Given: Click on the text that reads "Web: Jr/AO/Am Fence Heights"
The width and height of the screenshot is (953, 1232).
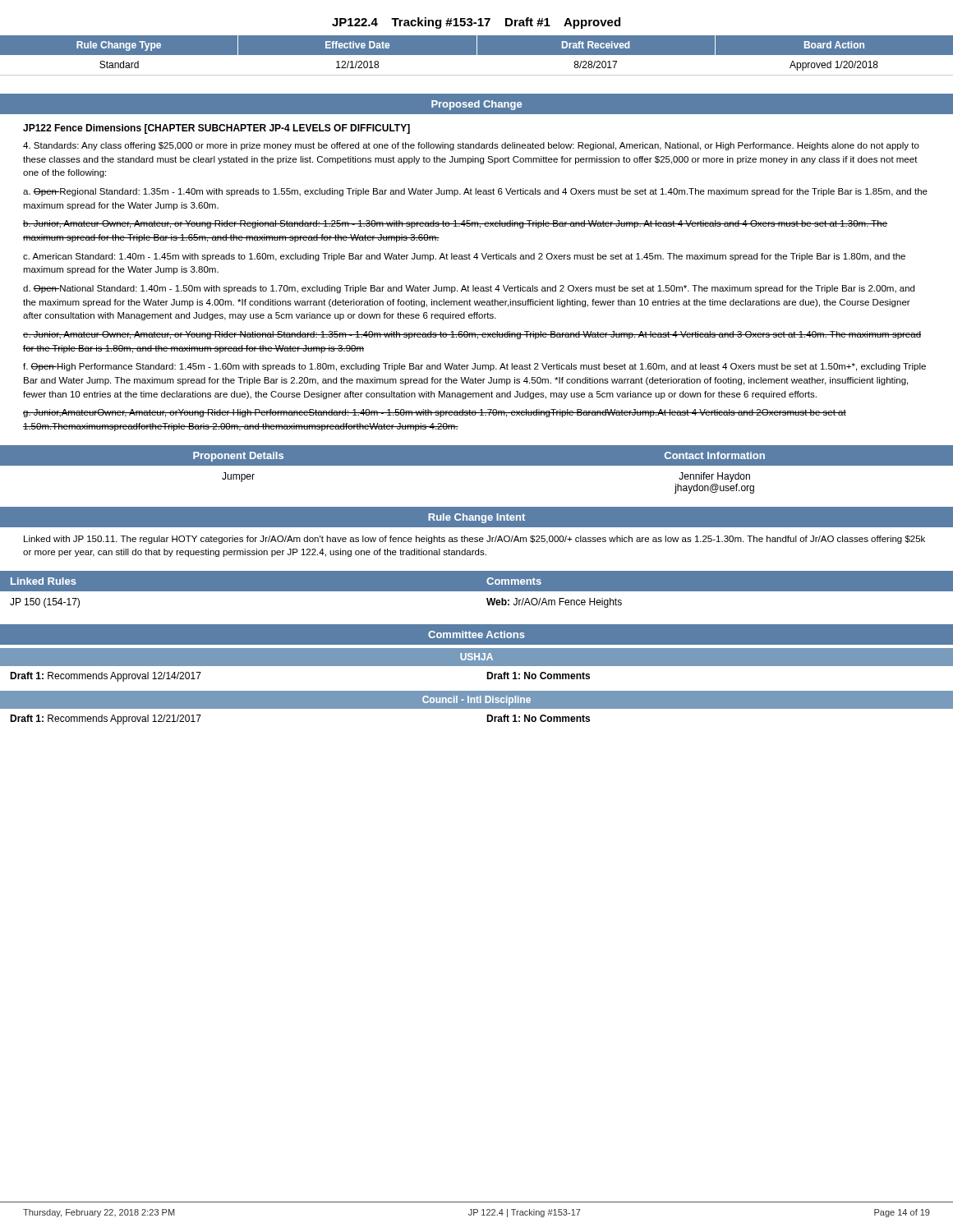Looking at the screenshot, I should (554, 602).
